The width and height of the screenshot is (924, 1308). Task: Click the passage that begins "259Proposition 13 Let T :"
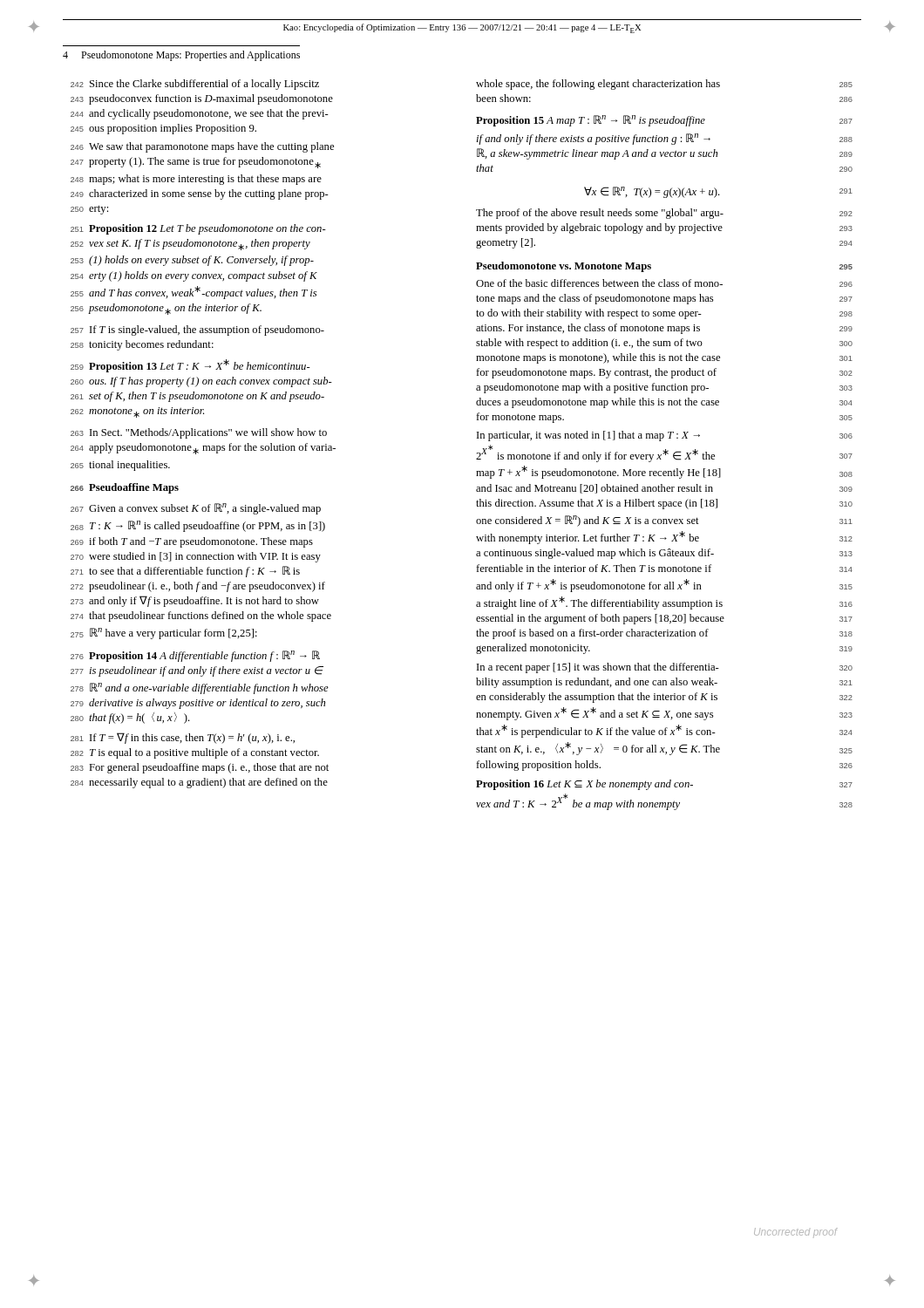point(251,389)
